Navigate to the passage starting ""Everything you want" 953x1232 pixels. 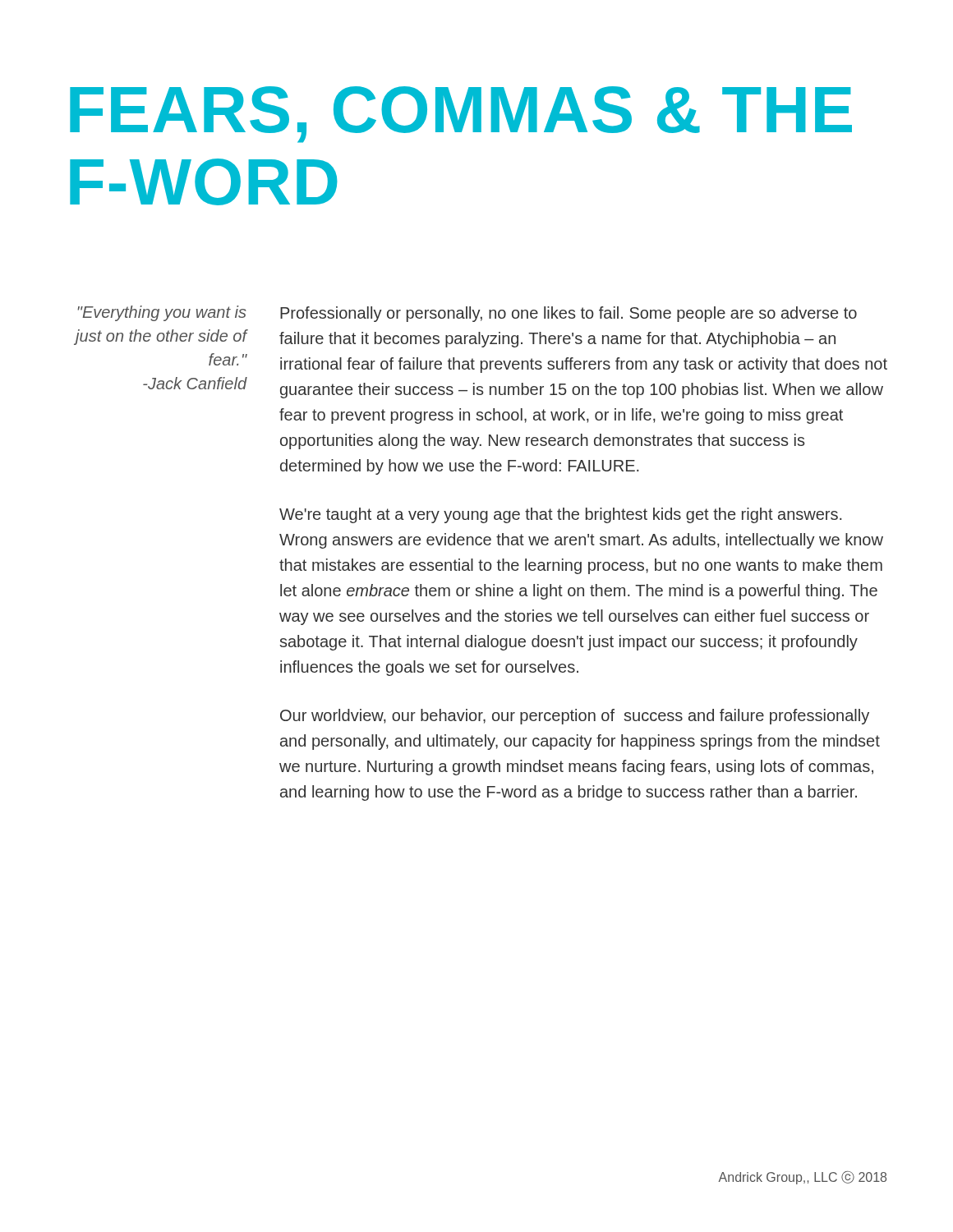point(161,348)
